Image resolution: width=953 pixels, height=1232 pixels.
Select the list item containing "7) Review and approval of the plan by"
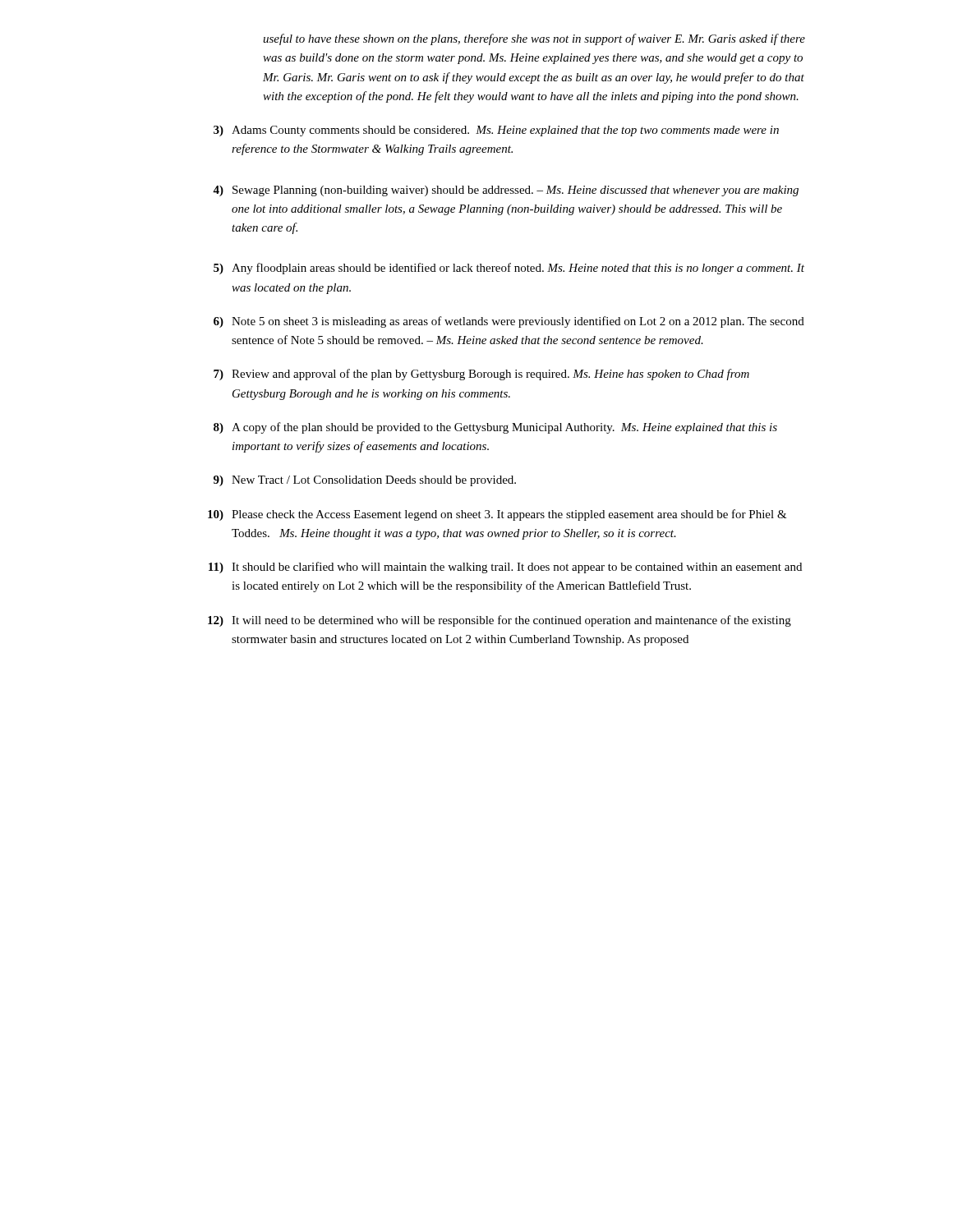497,384
